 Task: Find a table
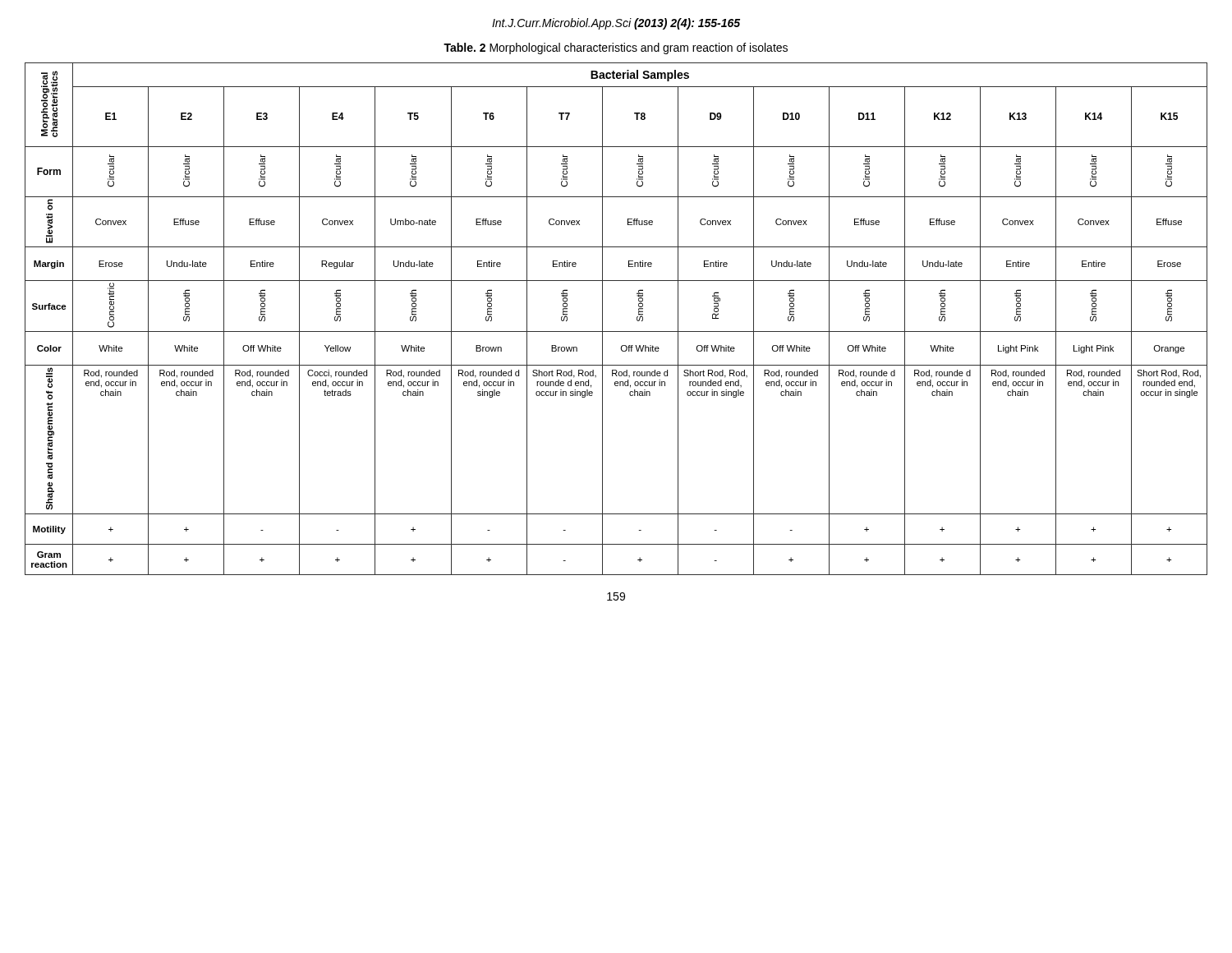[616, 319]
